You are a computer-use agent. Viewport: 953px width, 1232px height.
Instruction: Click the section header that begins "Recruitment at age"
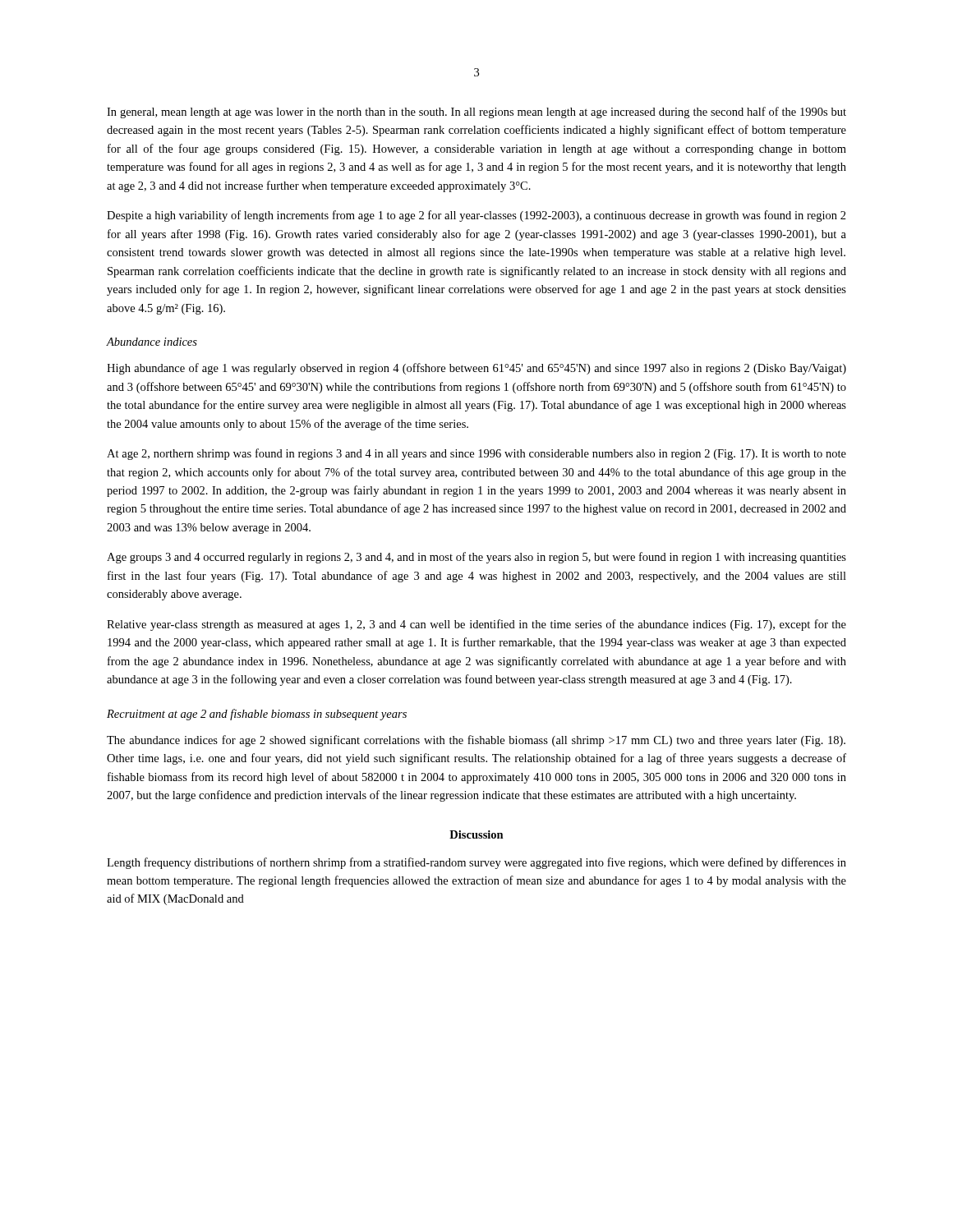[x=257, y=713]
